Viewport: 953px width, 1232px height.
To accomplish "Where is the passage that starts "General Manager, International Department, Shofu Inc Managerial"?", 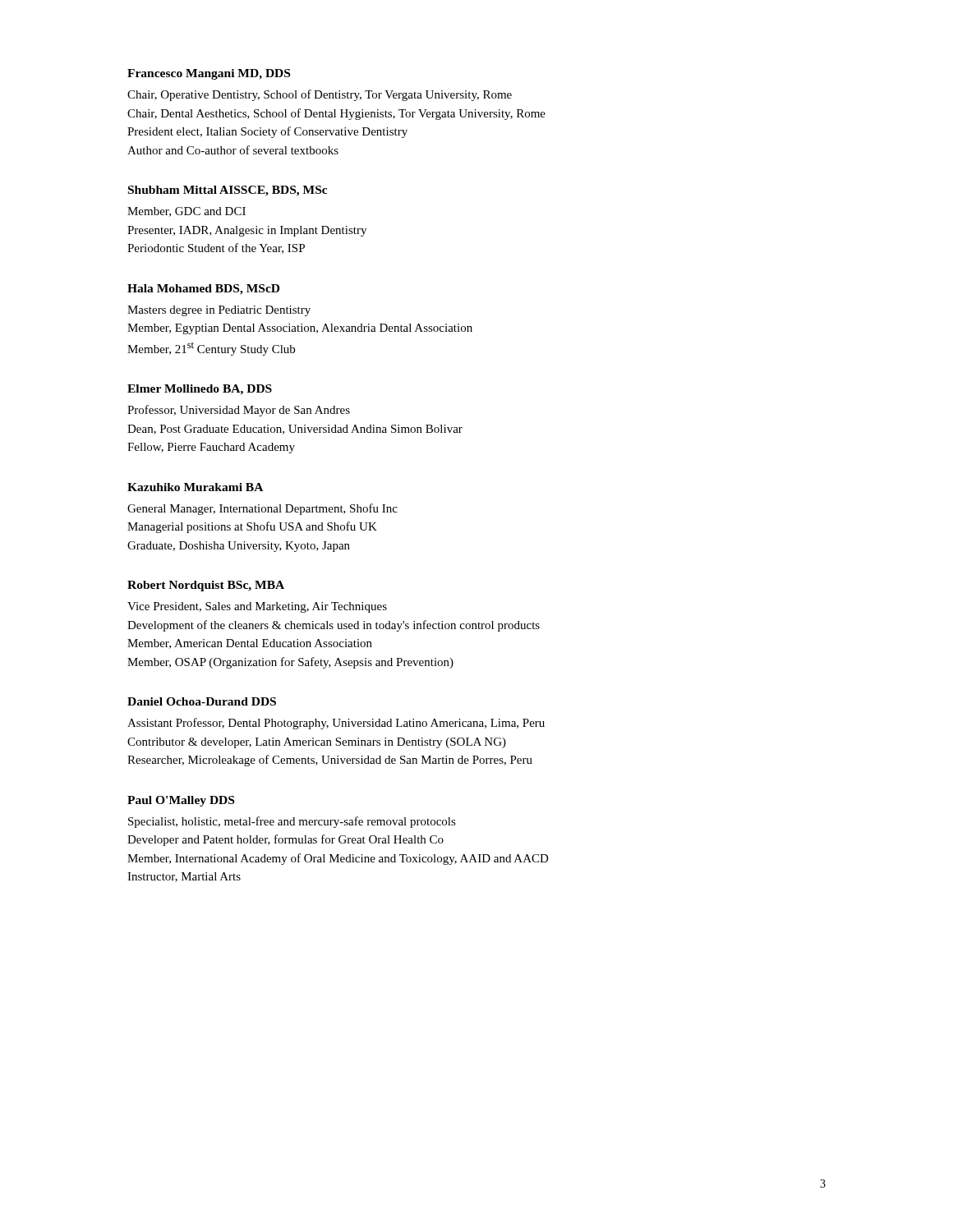I will (262, 509).
